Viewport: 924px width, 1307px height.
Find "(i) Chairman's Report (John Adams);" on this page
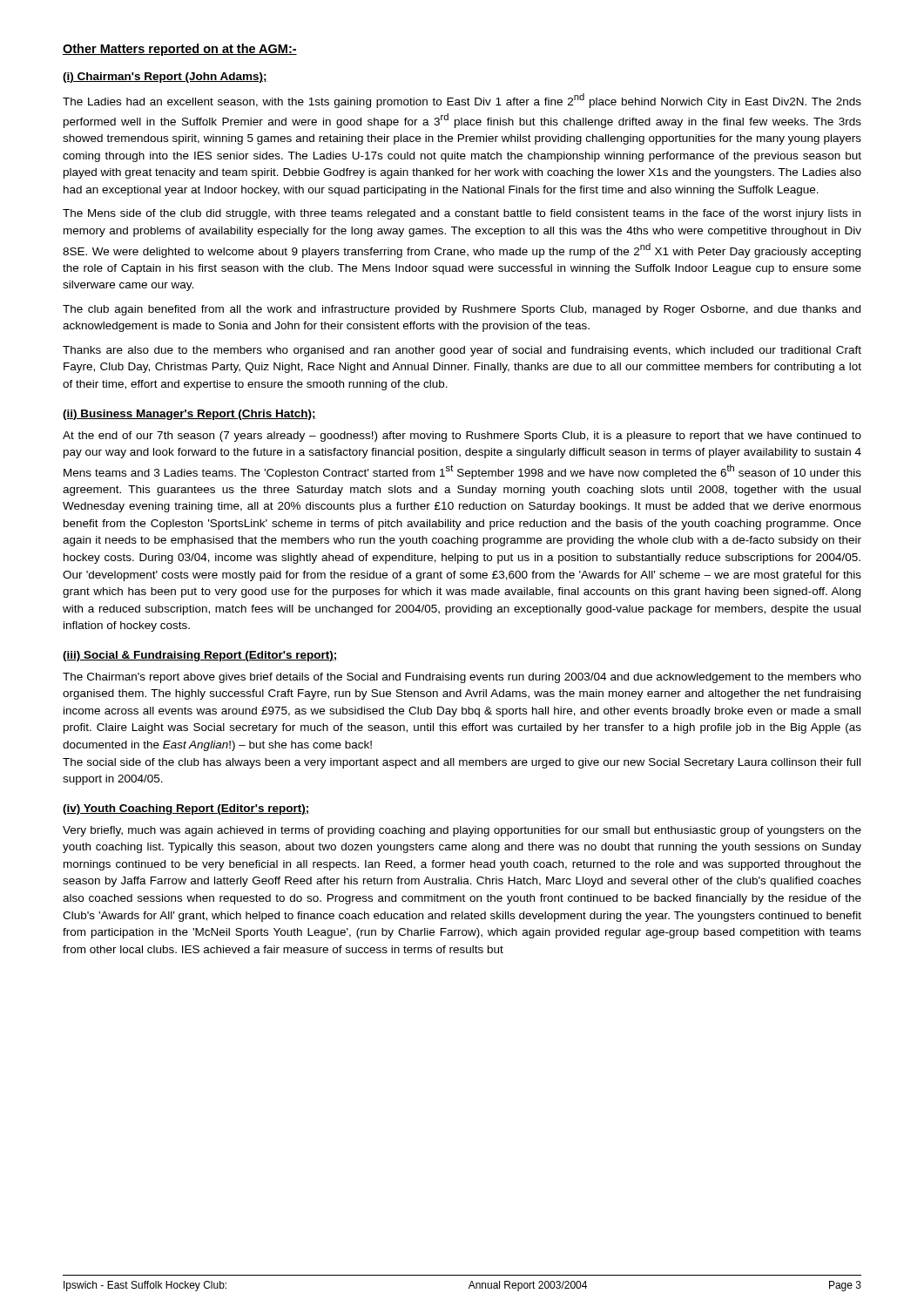click(x=165, y=78)
